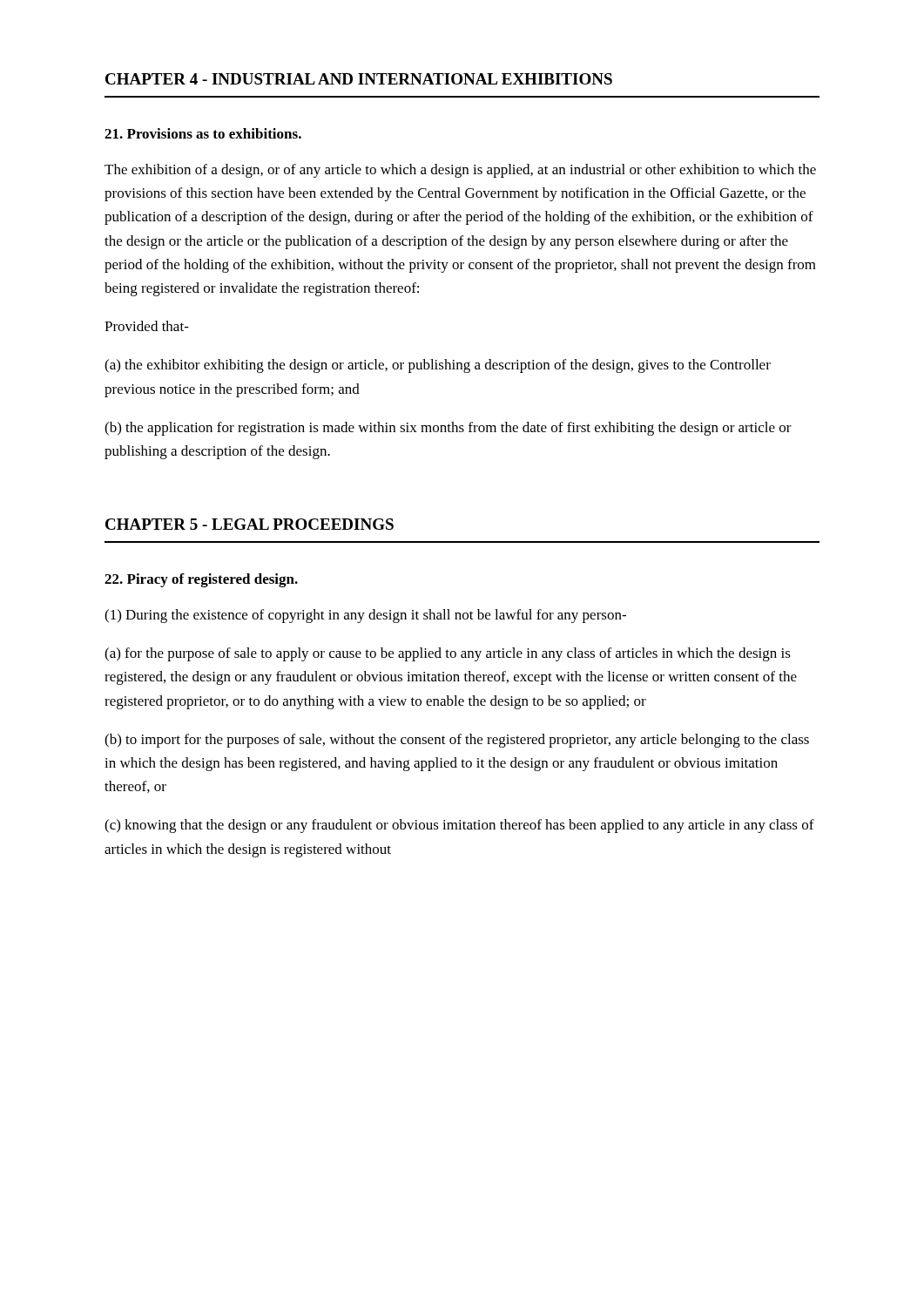Click the passage that begins "(a) the exhibitor exhibiting the design or article,"
924x1307 pixels.
click(x=462, y=377)
